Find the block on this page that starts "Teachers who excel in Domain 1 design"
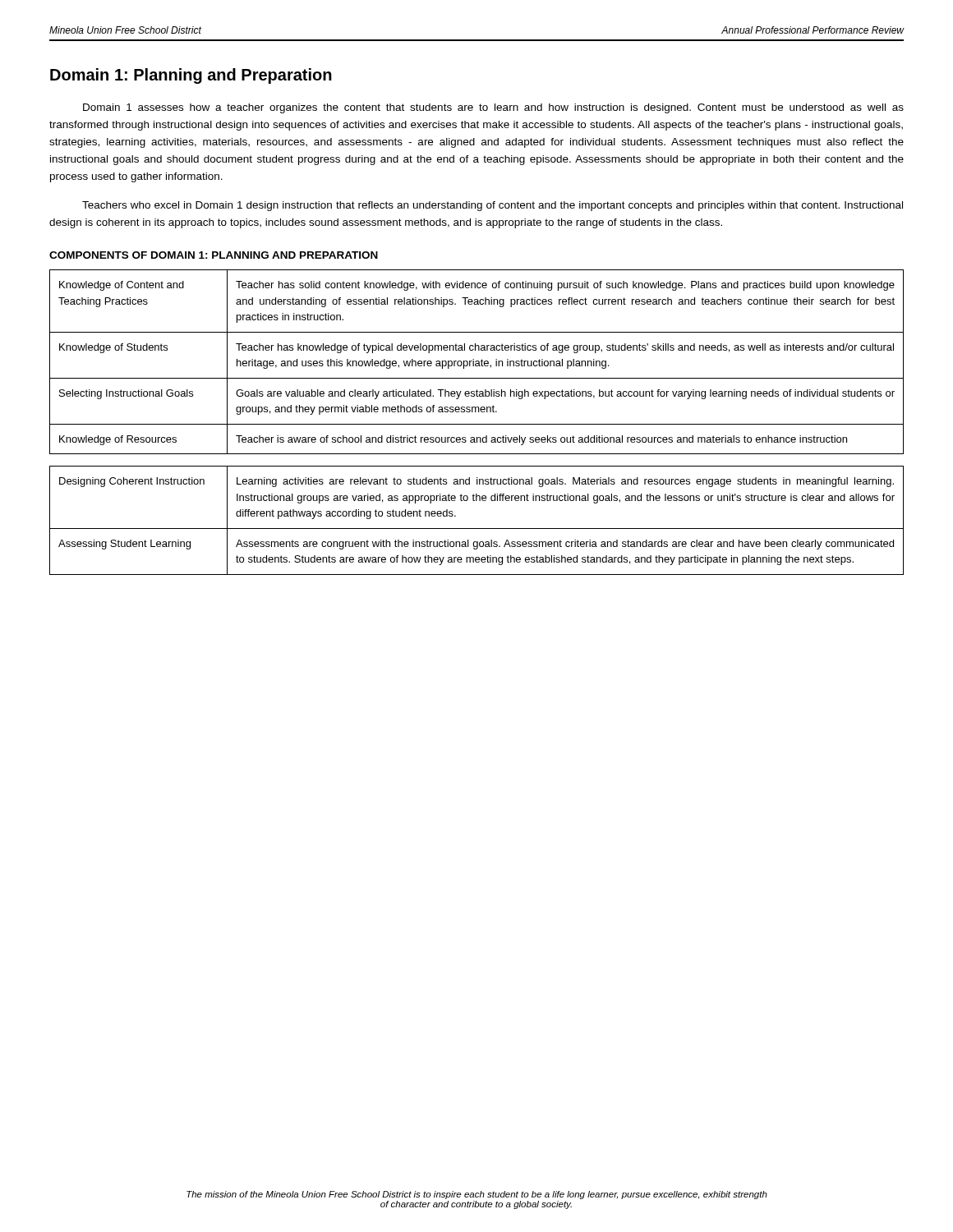Viewport: 953px width, 1232px height. [476, 213]
